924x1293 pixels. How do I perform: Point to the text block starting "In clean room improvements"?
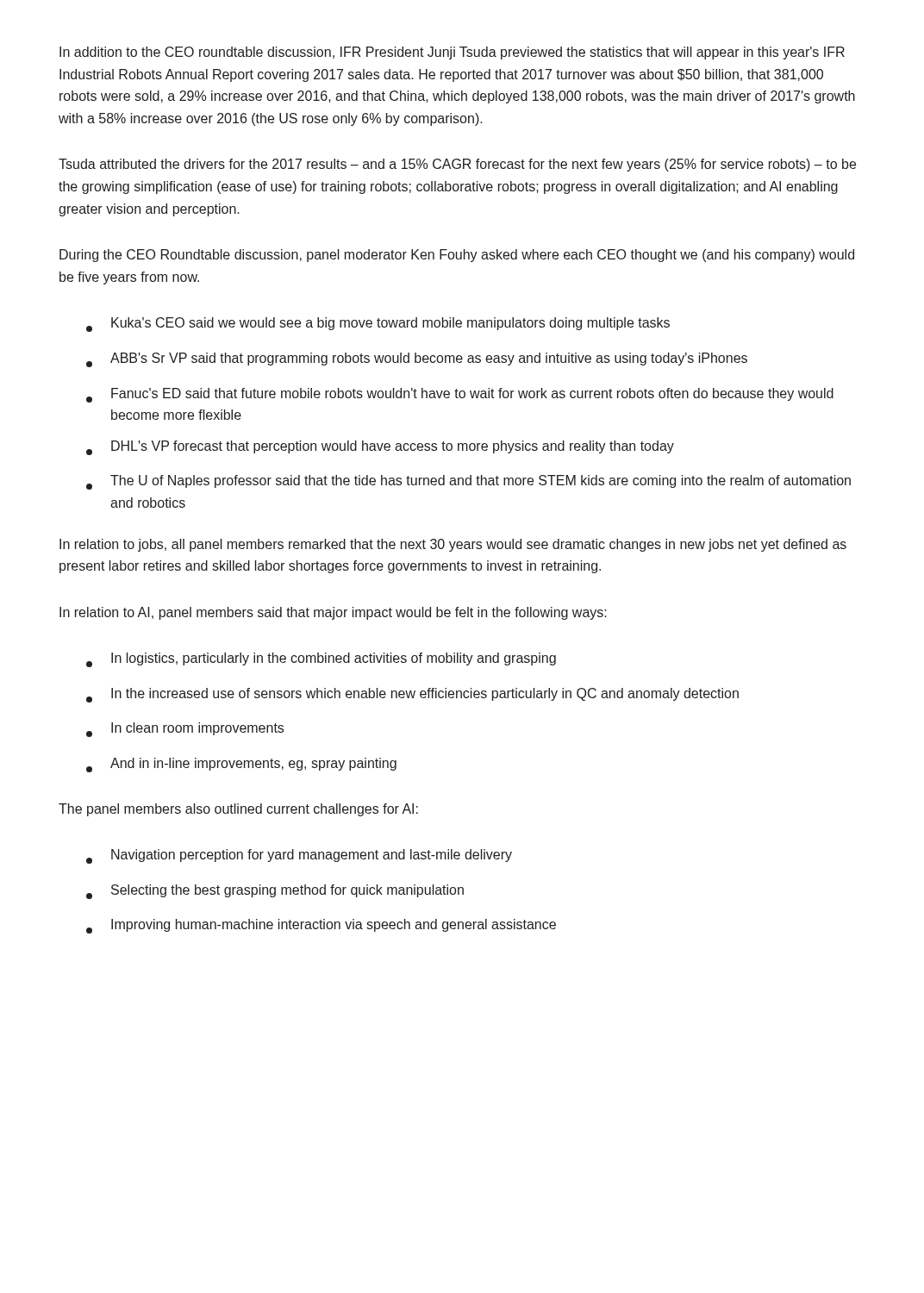click(x=185, y=731)
